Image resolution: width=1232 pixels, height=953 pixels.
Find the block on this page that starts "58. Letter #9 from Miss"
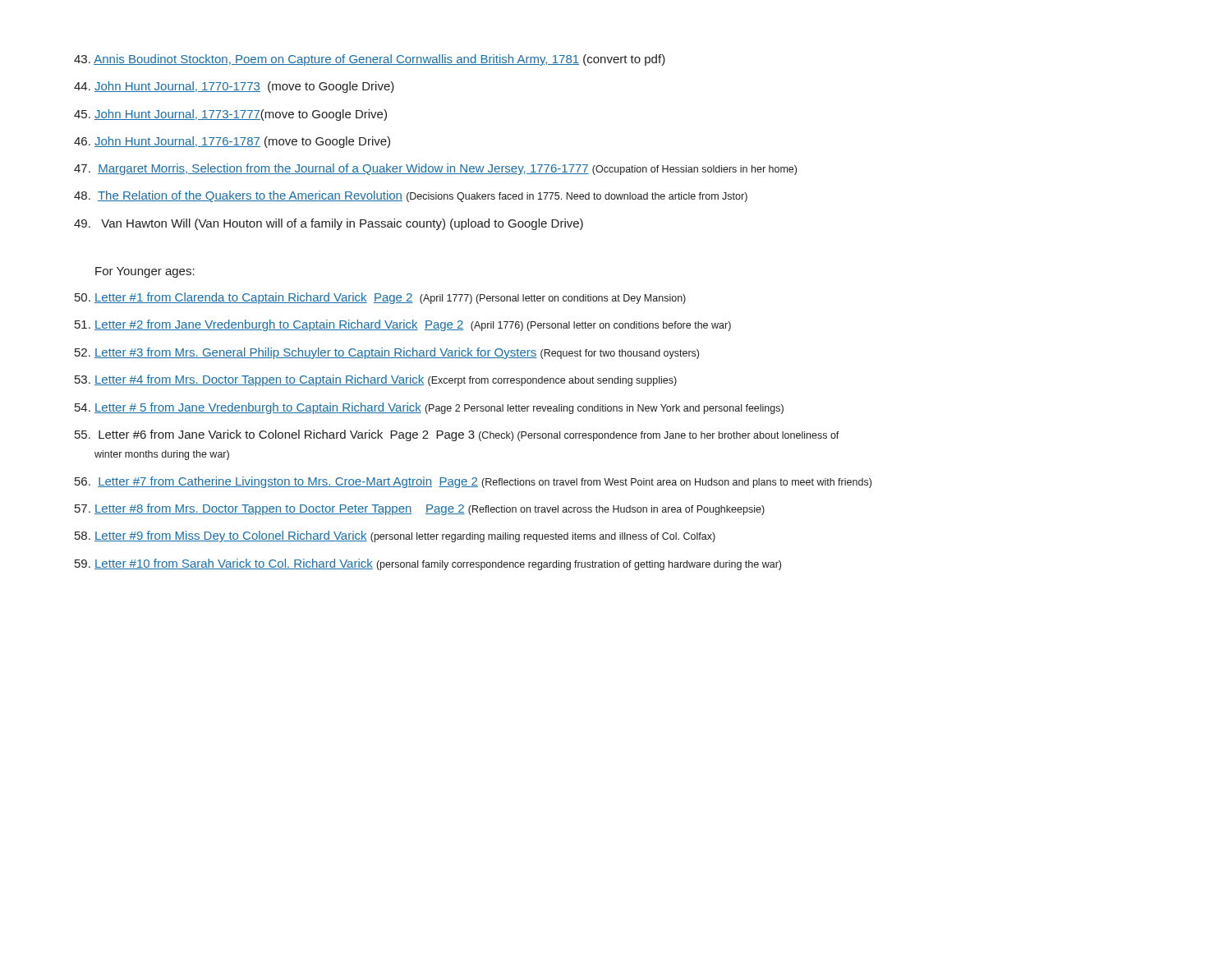point(395,536)
